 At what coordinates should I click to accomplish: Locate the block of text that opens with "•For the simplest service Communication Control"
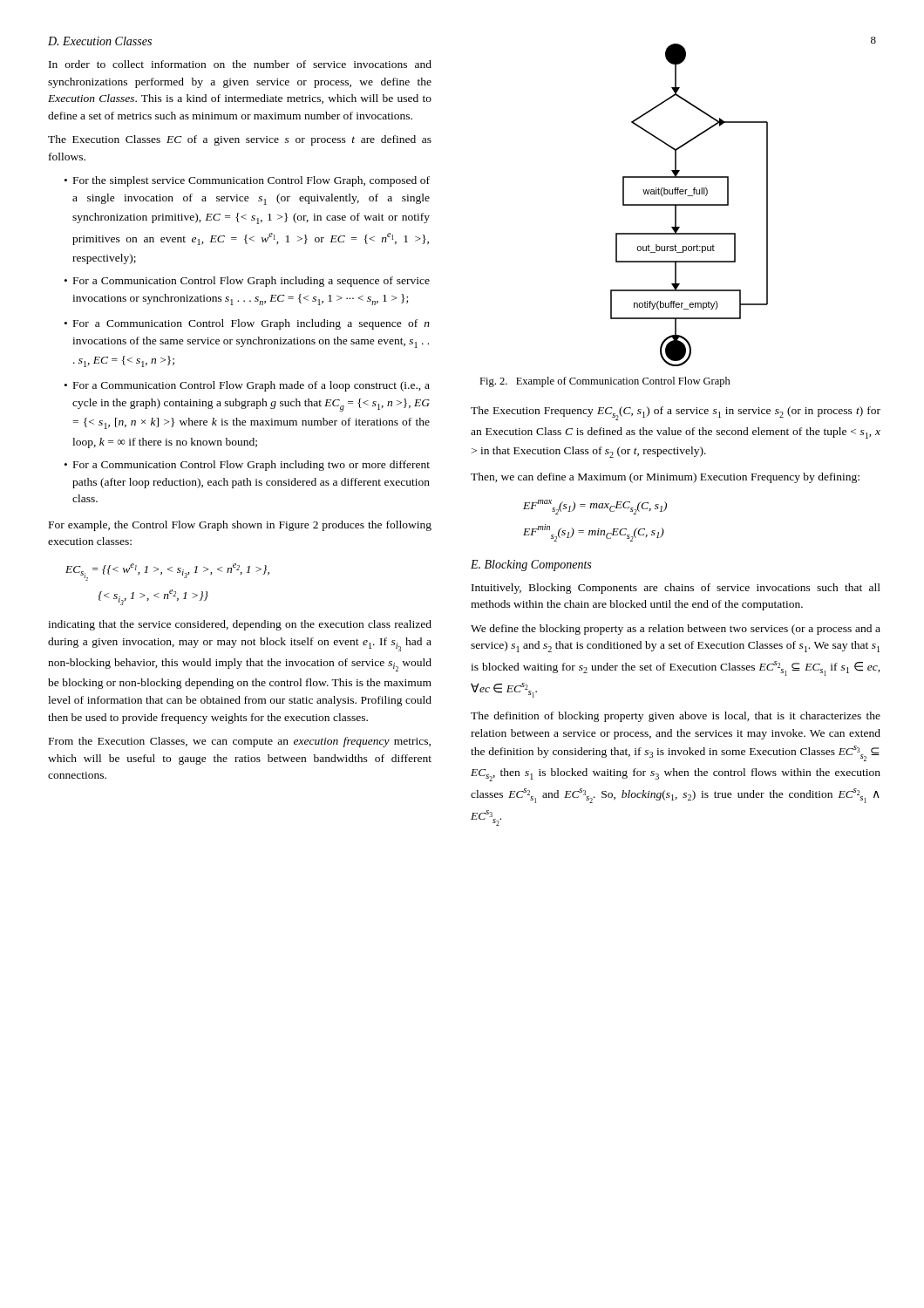[247, 219]
